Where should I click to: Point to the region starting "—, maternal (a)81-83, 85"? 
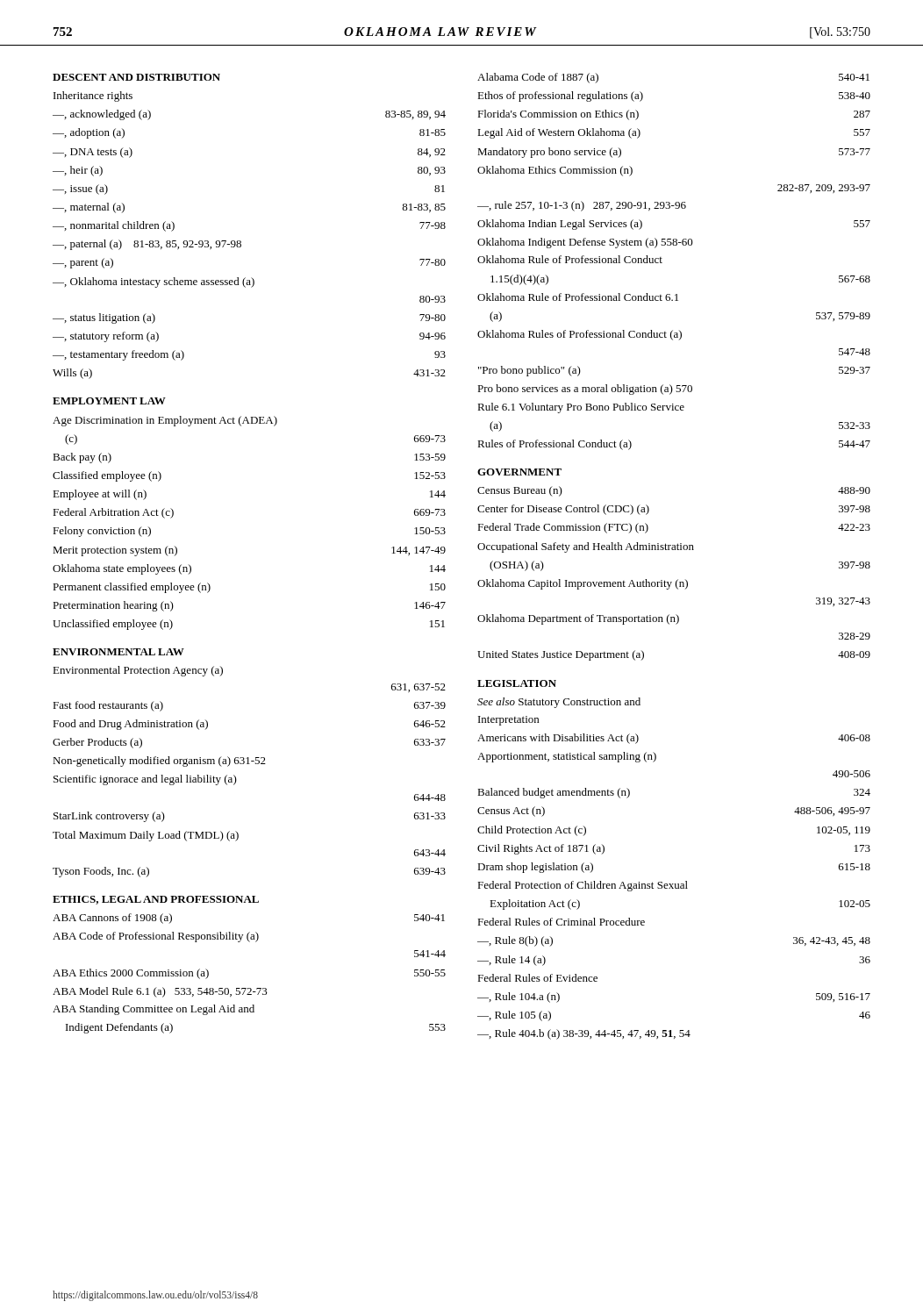93,207
